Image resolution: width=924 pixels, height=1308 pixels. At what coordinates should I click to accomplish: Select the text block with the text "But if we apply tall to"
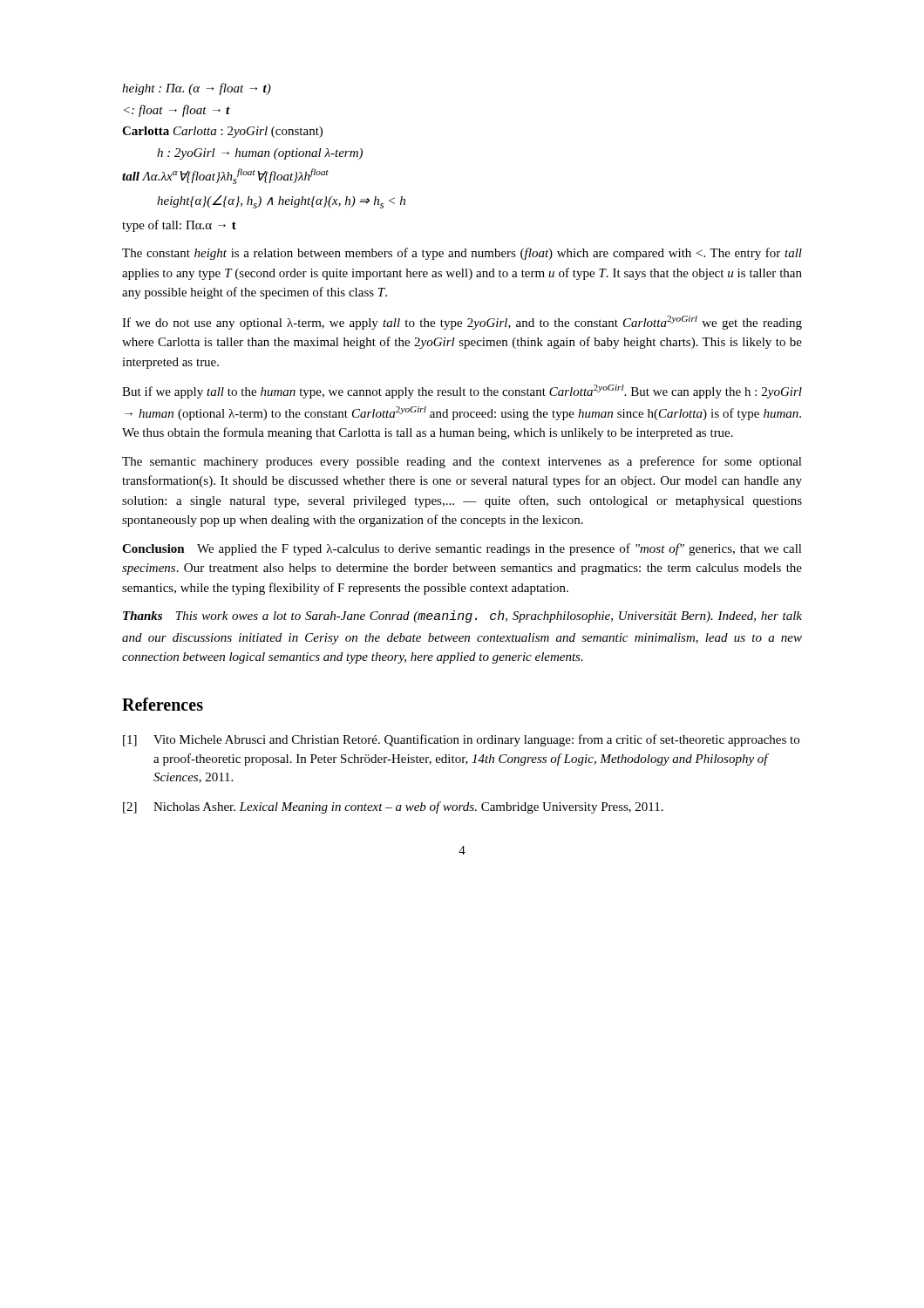(x=462, y=411)
